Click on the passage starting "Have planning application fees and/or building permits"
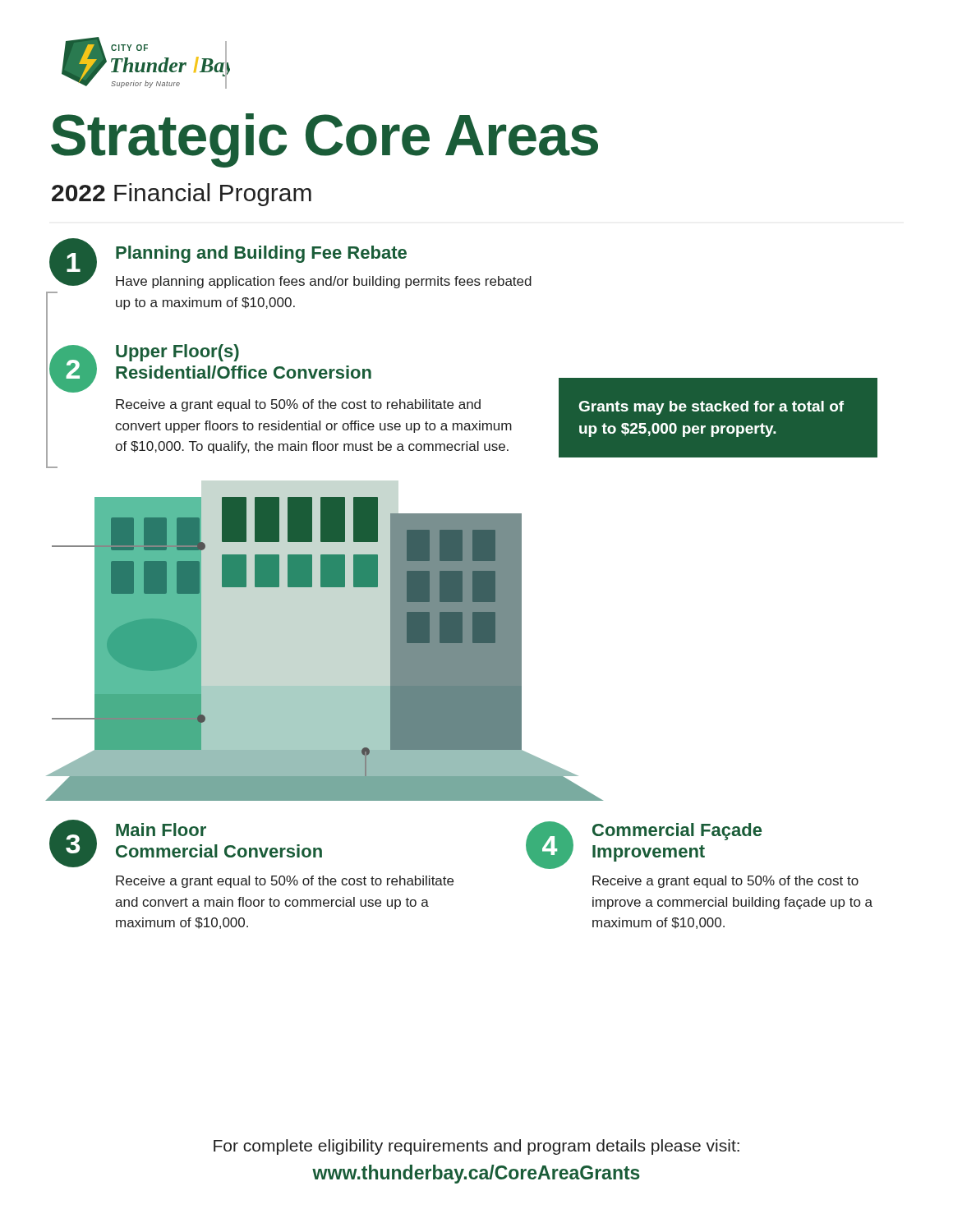The width and height of the screenshot is (953, 1232). (329, 292)
